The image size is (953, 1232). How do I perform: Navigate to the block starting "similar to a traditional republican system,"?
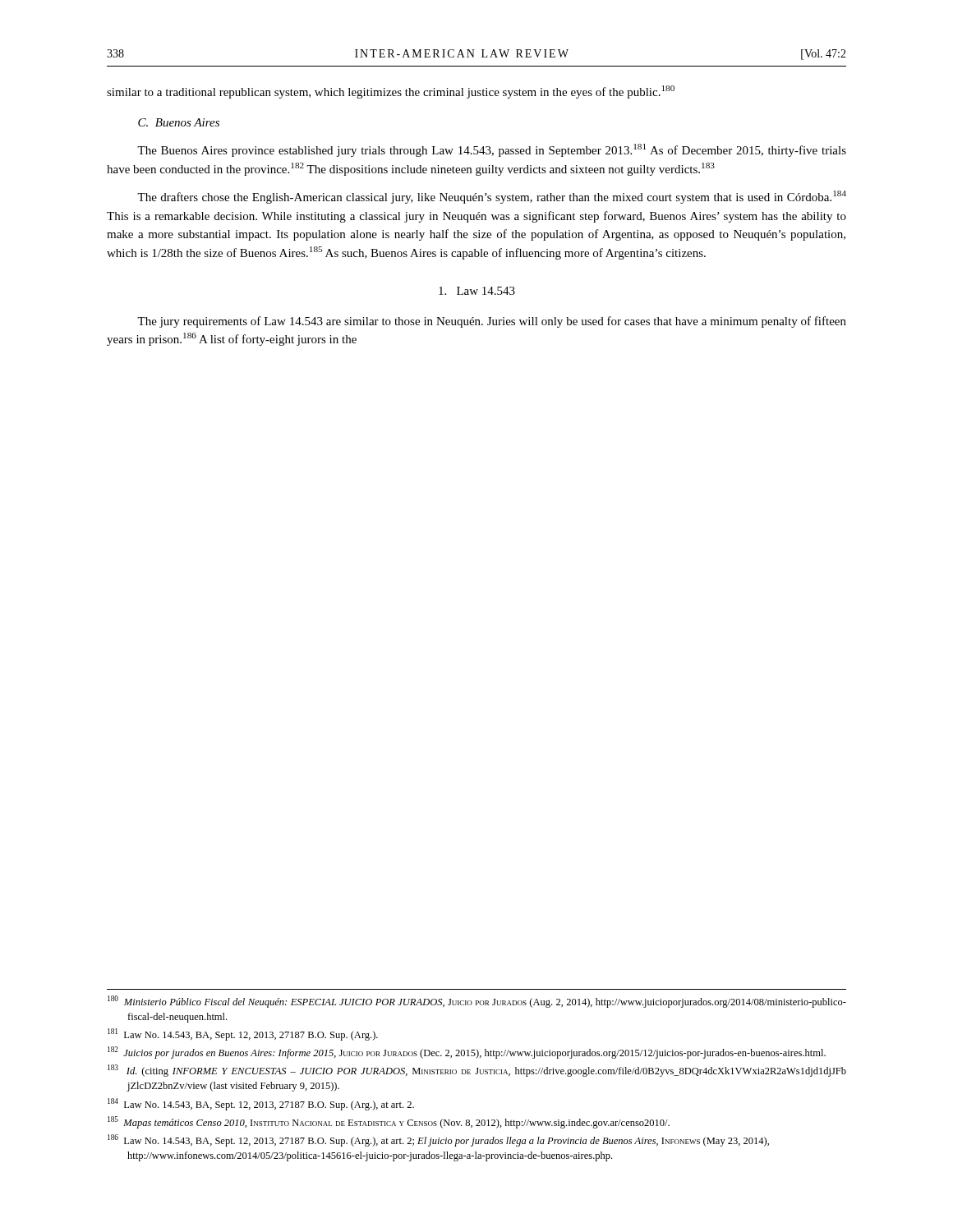391,91
